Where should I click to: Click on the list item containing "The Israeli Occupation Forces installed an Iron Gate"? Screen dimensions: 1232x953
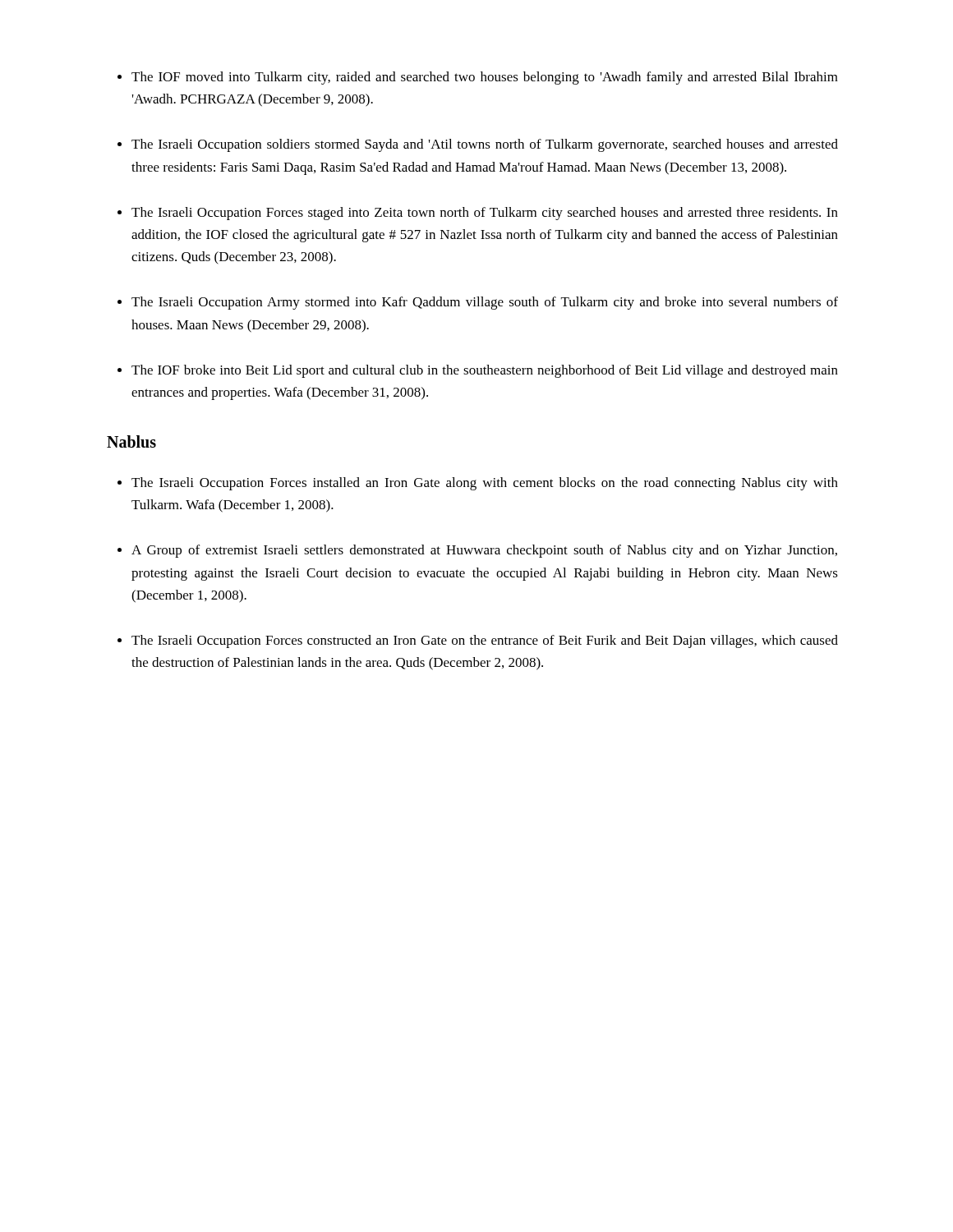pyautogui.click(x=485, y=494)
